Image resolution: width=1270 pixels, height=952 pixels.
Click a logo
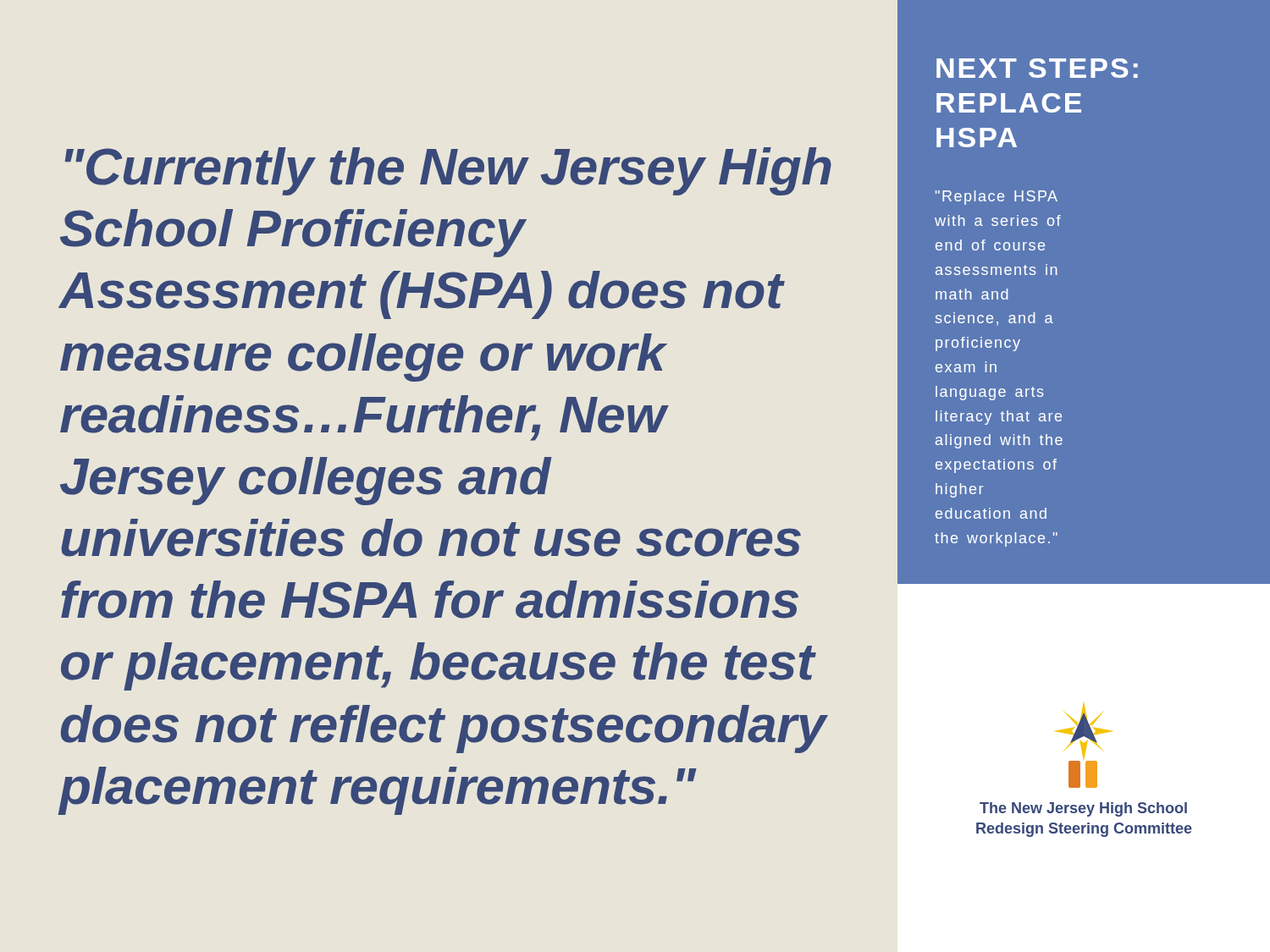pos(1084,768)
